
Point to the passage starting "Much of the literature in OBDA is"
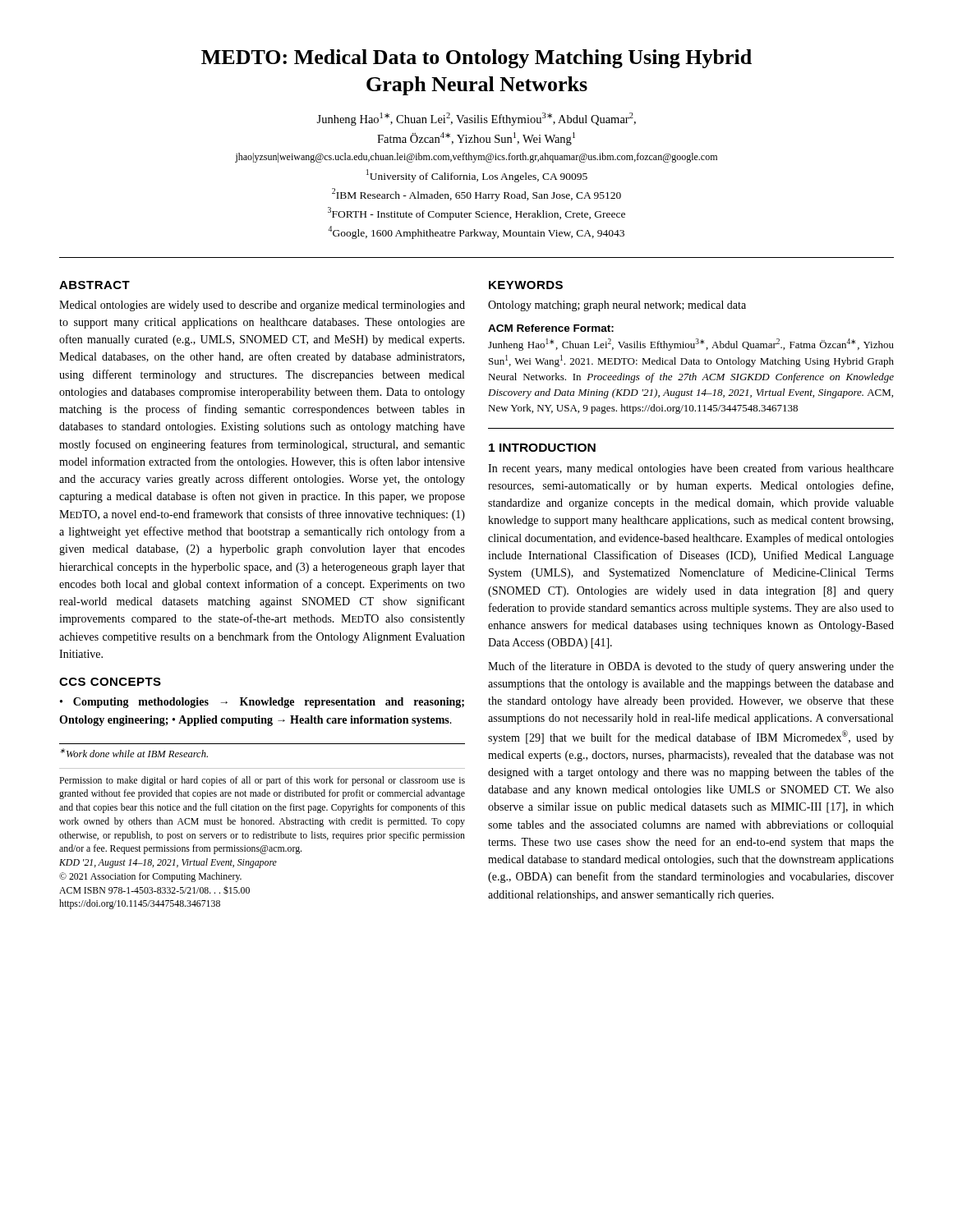(x=691, y=780)
